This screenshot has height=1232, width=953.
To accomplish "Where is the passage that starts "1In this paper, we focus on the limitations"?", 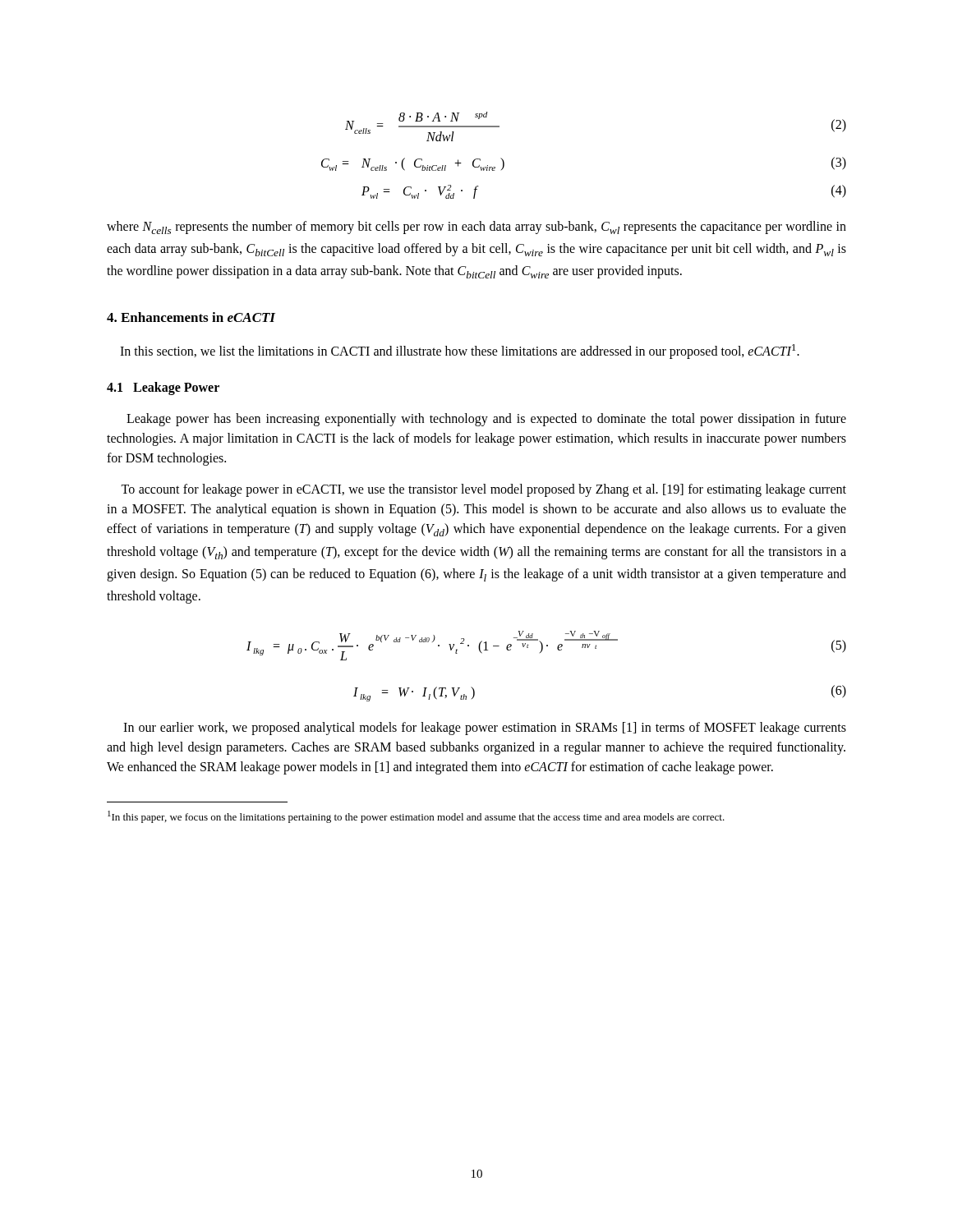I will pos(416,816).
